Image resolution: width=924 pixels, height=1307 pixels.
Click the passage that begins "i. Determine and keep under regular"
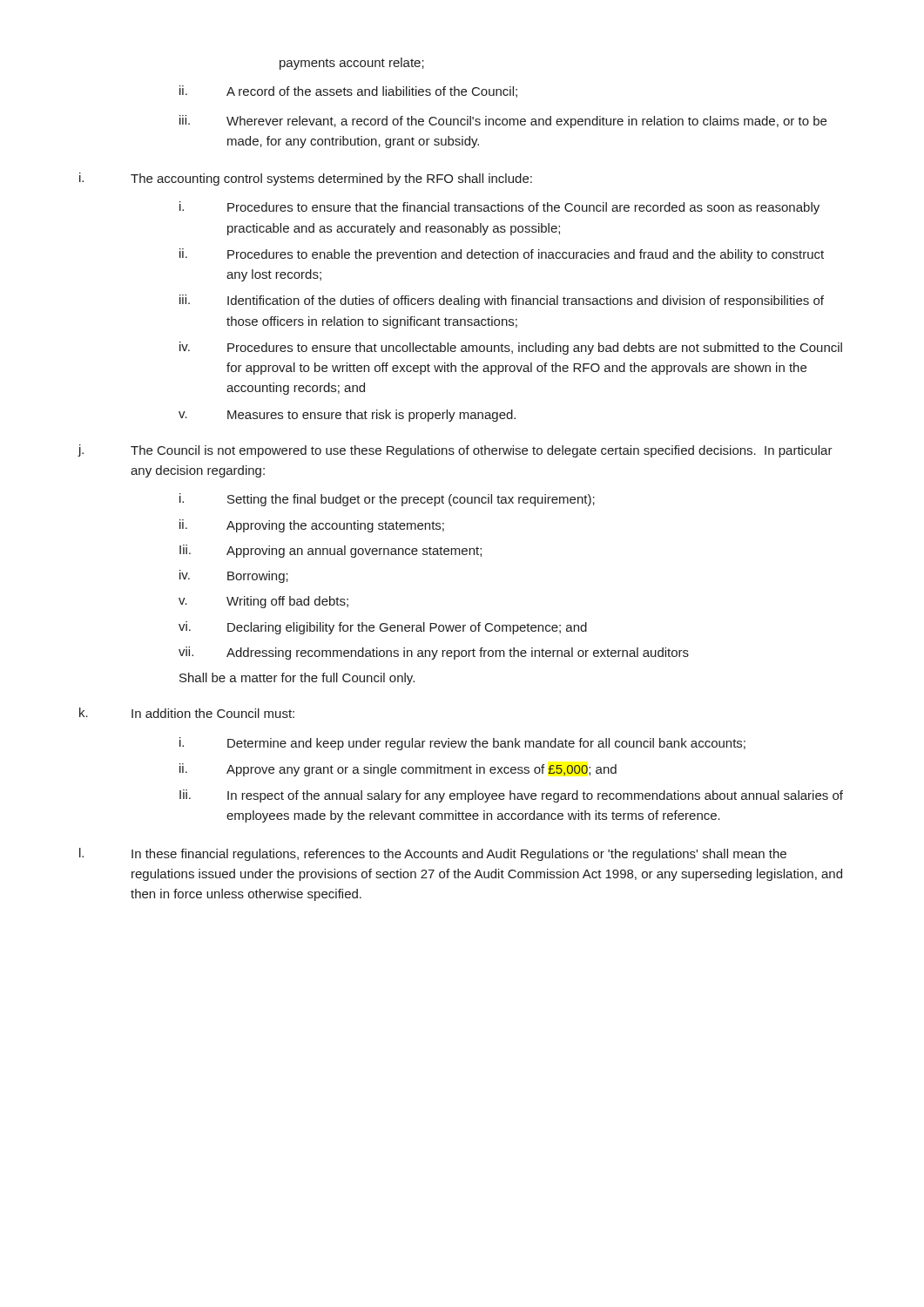click(x=512, y=742)
